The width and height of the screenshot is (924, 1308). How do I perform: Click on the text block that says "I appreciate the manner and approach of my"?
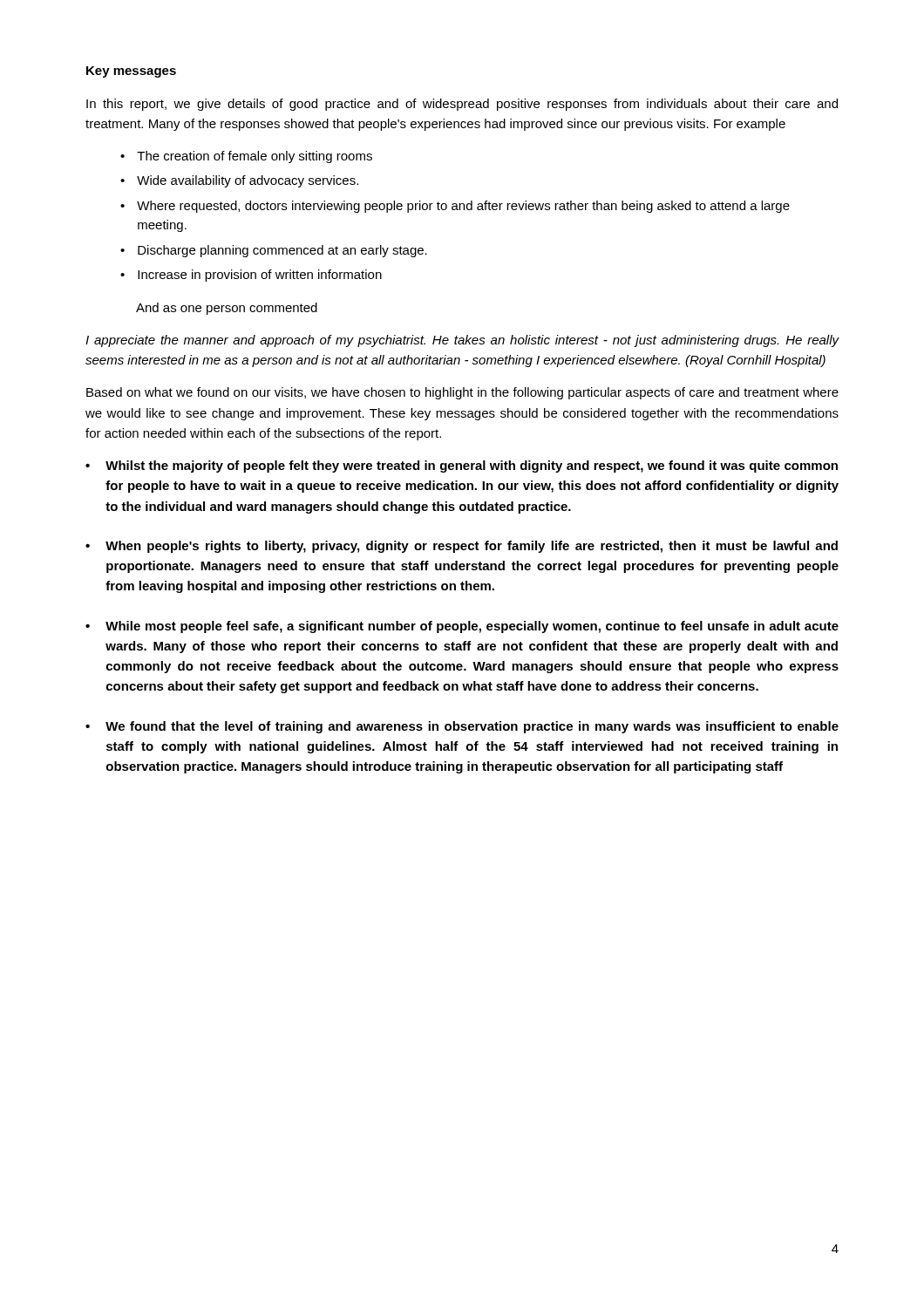click(462, 350)
